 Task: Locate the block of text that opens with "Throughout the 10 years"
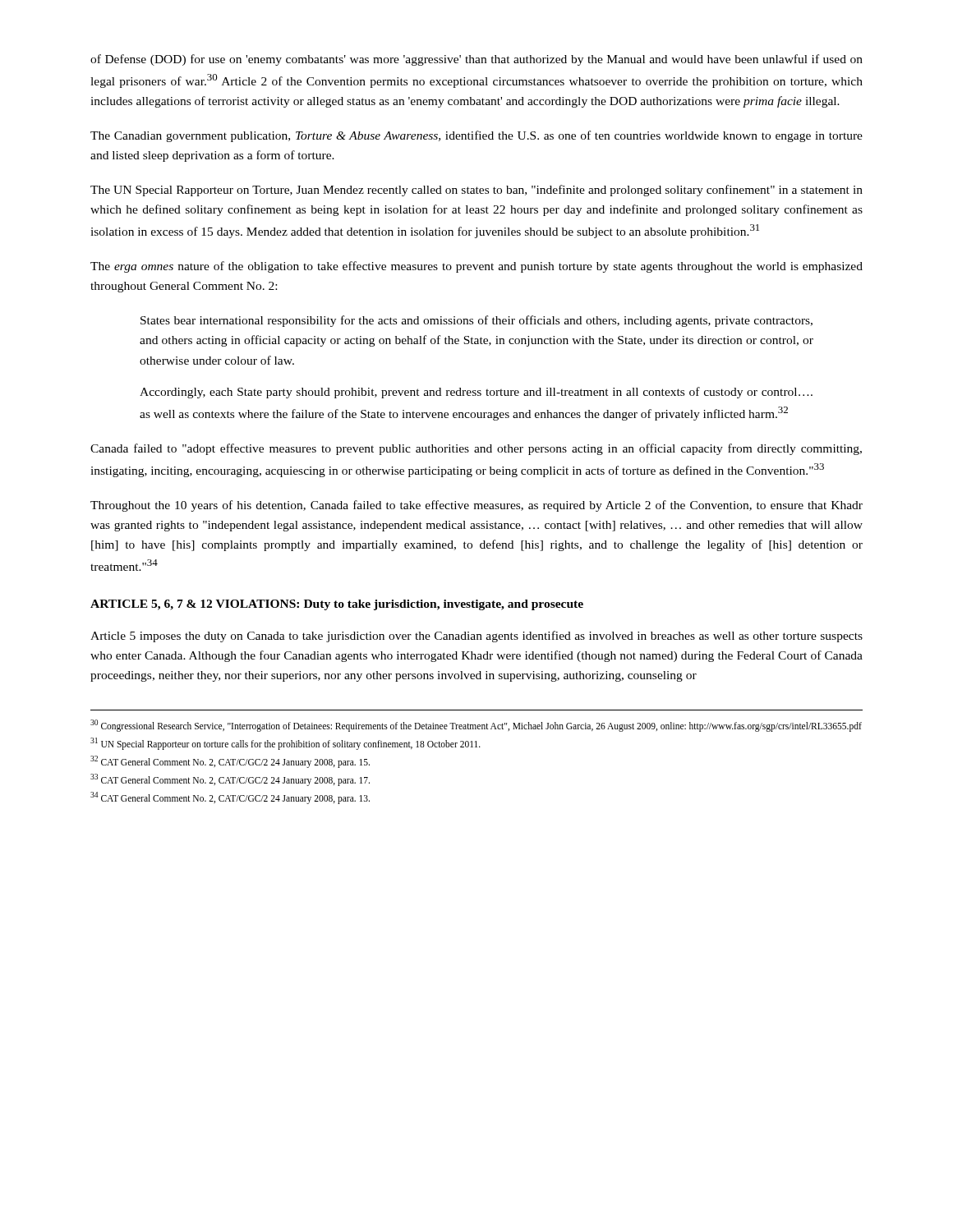point(476,535)
